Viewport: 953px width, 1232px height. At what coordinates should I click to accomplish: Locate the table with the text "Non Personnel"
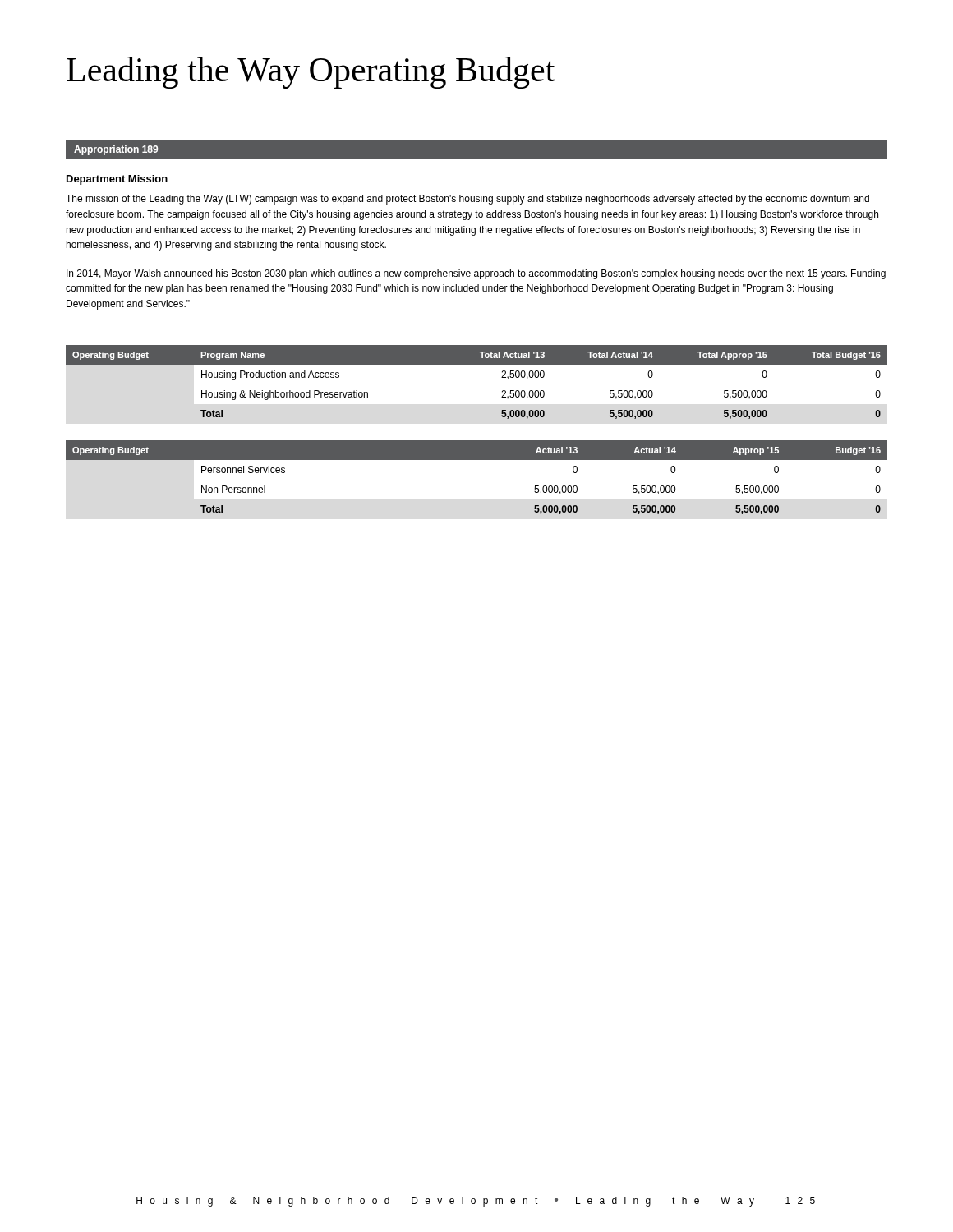point(476,479)
